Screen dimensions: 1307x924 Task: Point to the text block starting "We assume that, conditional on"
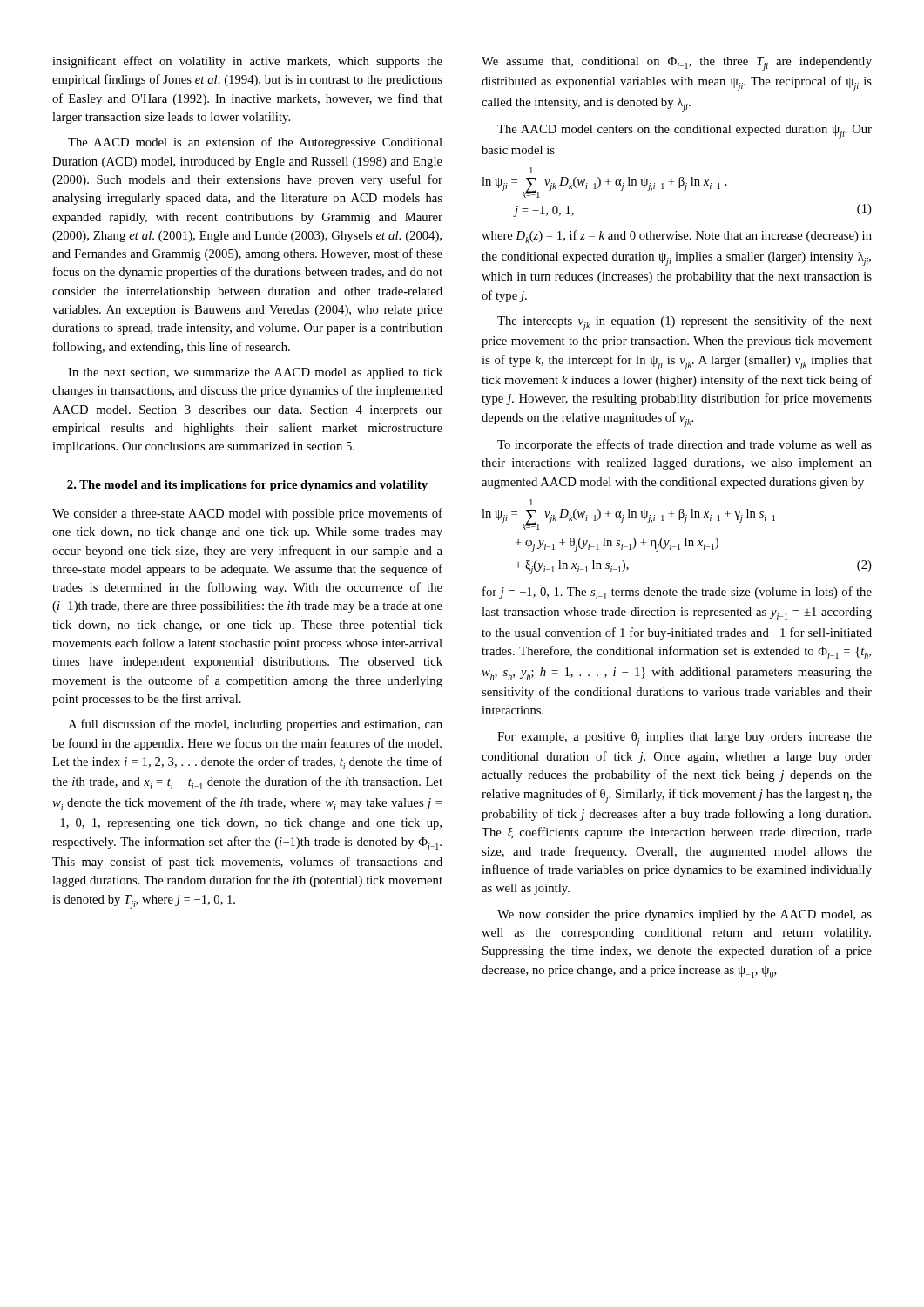(677, 106)
